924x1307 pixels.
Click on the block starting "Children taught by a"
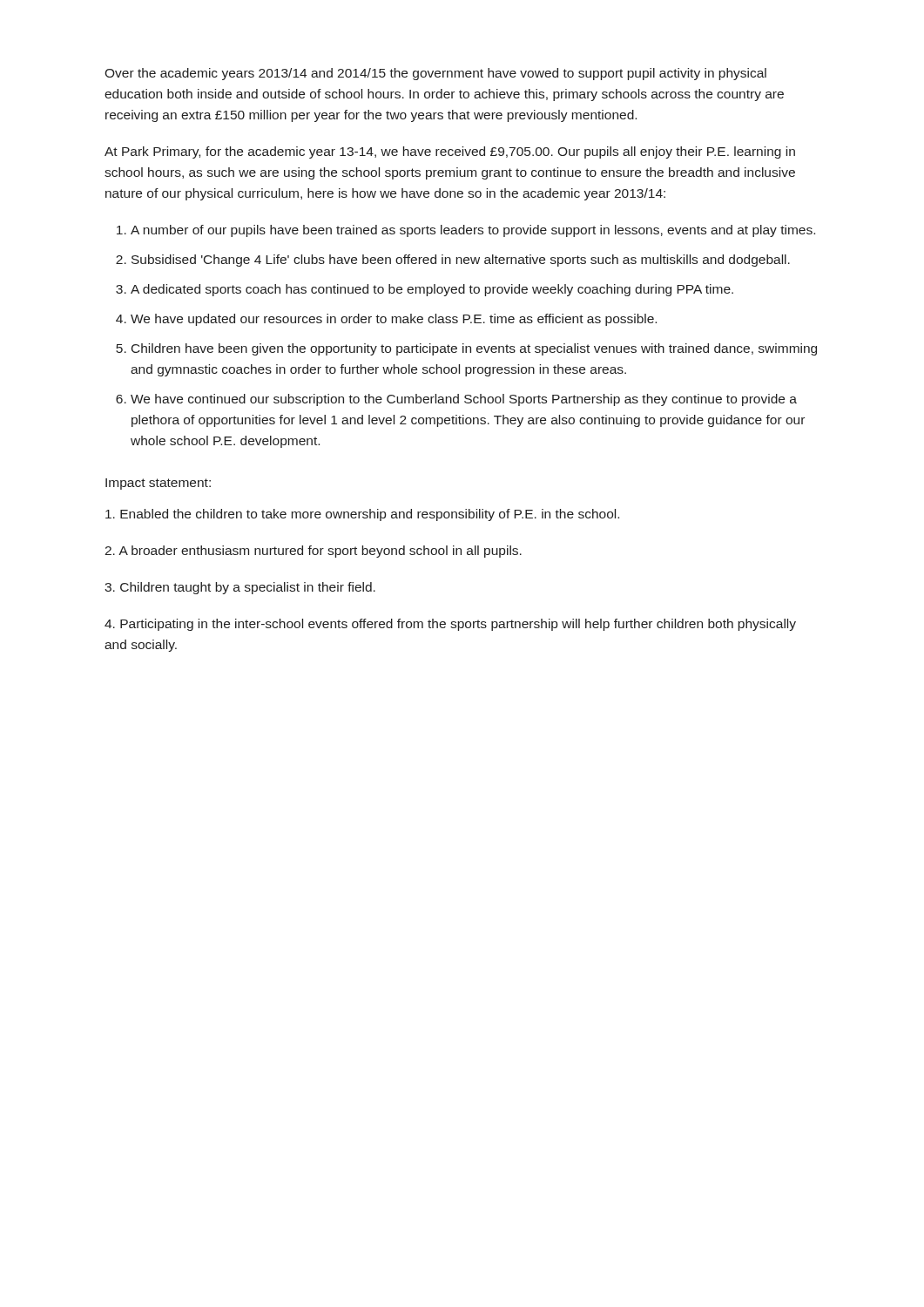240,587
